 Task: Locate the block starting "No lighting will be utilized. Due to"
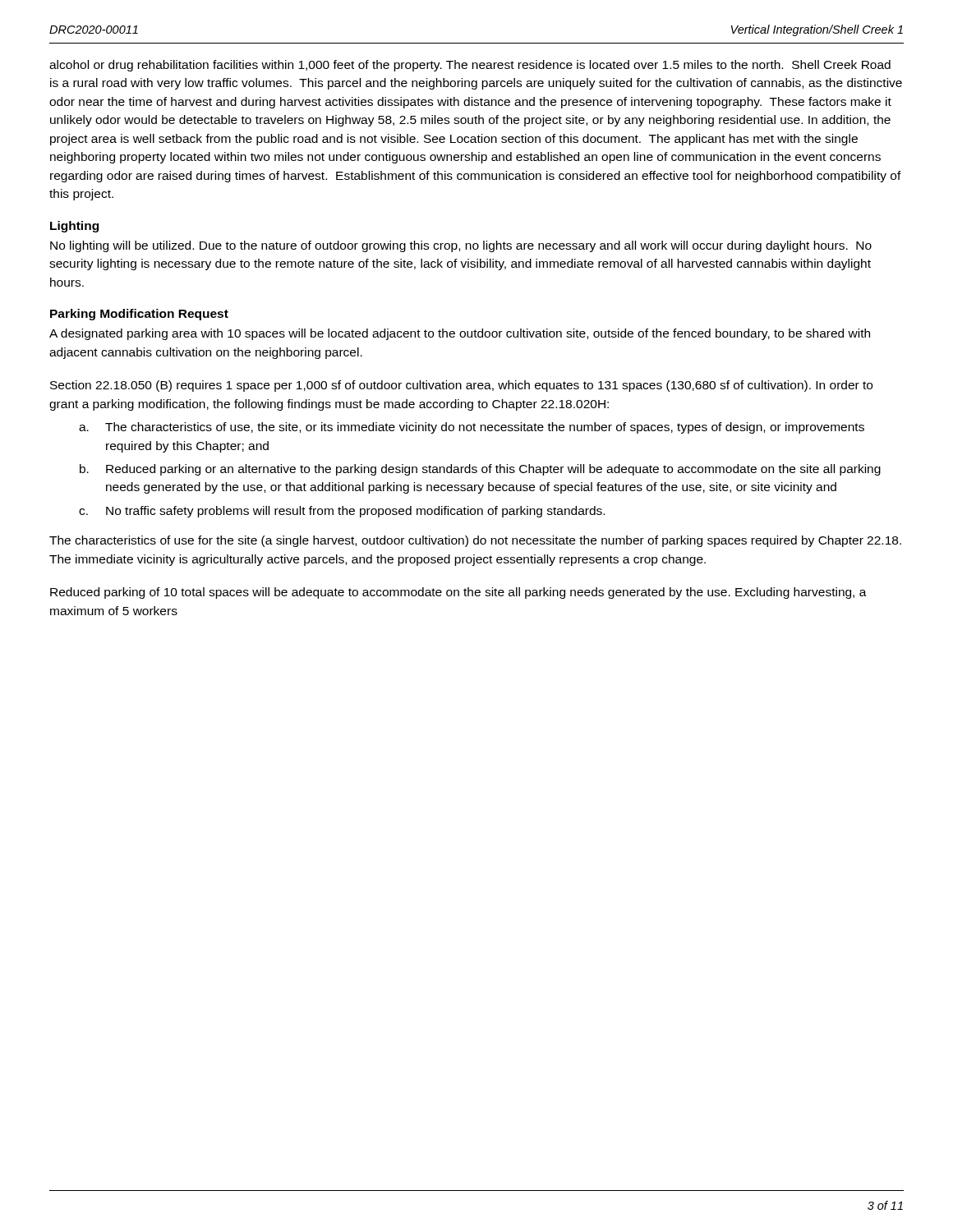[x=461, y=263]
